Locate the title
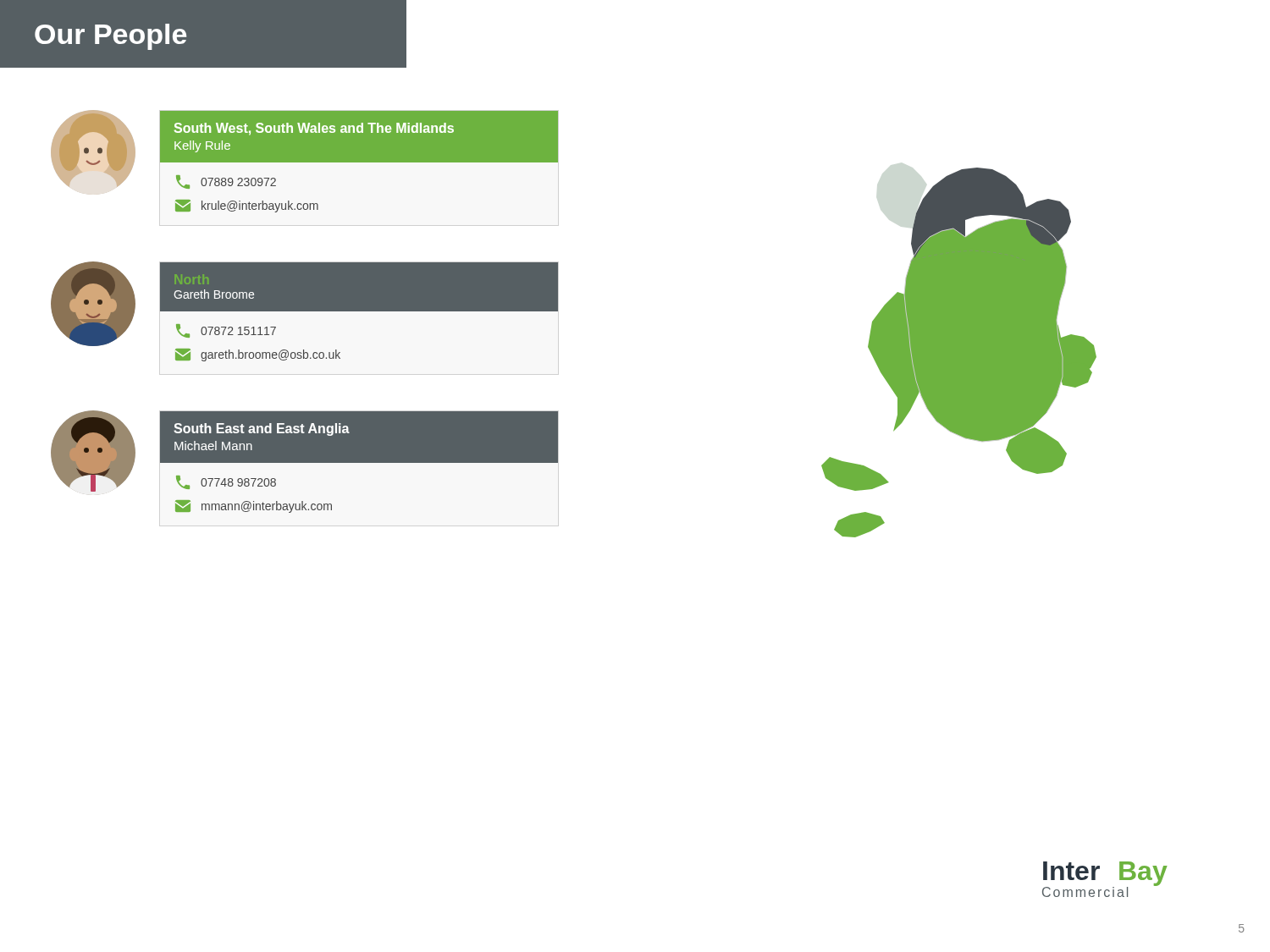Image resolution: width=1270 pixels, height=952 pixels. coord(111,34)
